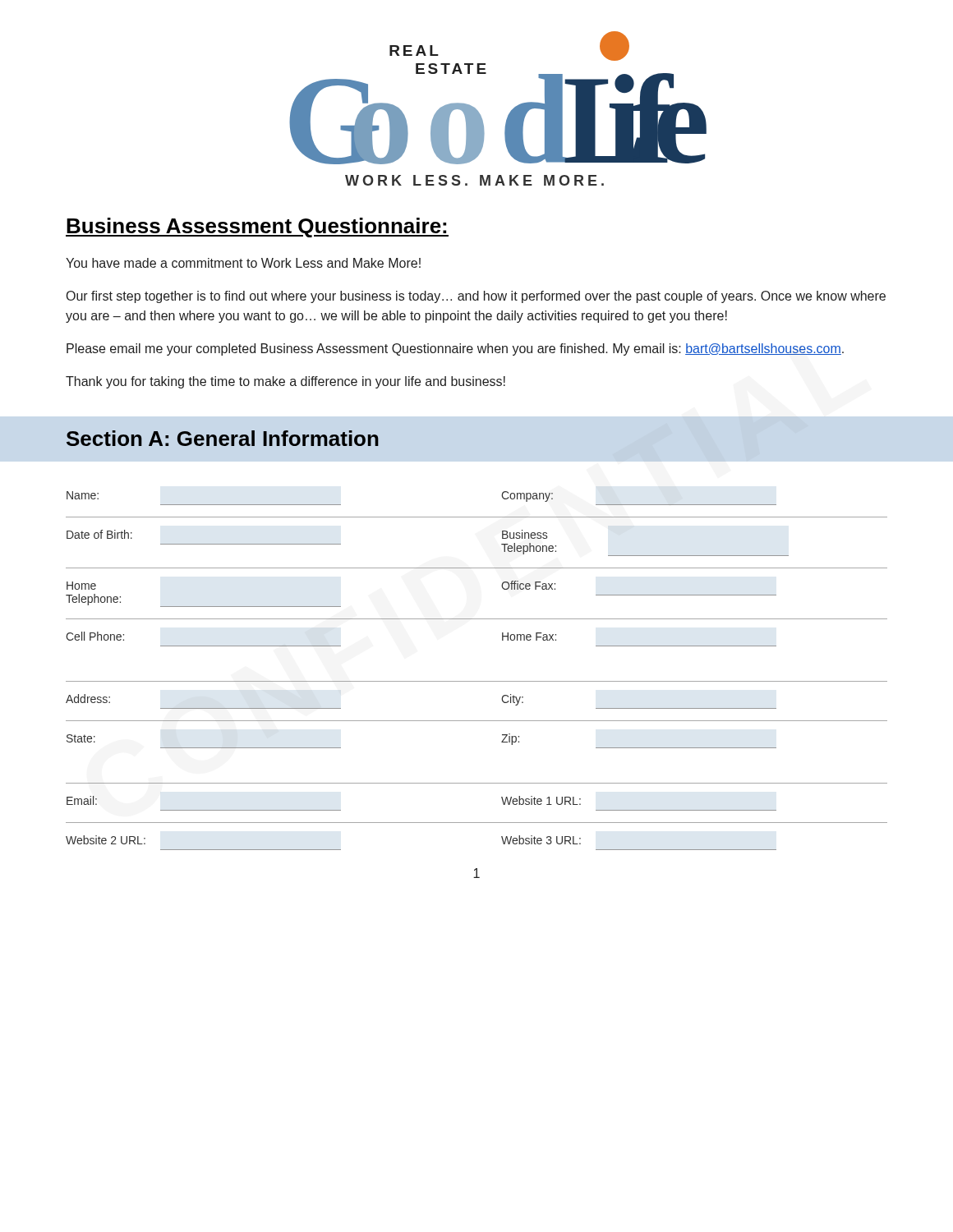This screenshot has height=1232, width=953.
Task: Find the logo
Action: tap(476, 94)
